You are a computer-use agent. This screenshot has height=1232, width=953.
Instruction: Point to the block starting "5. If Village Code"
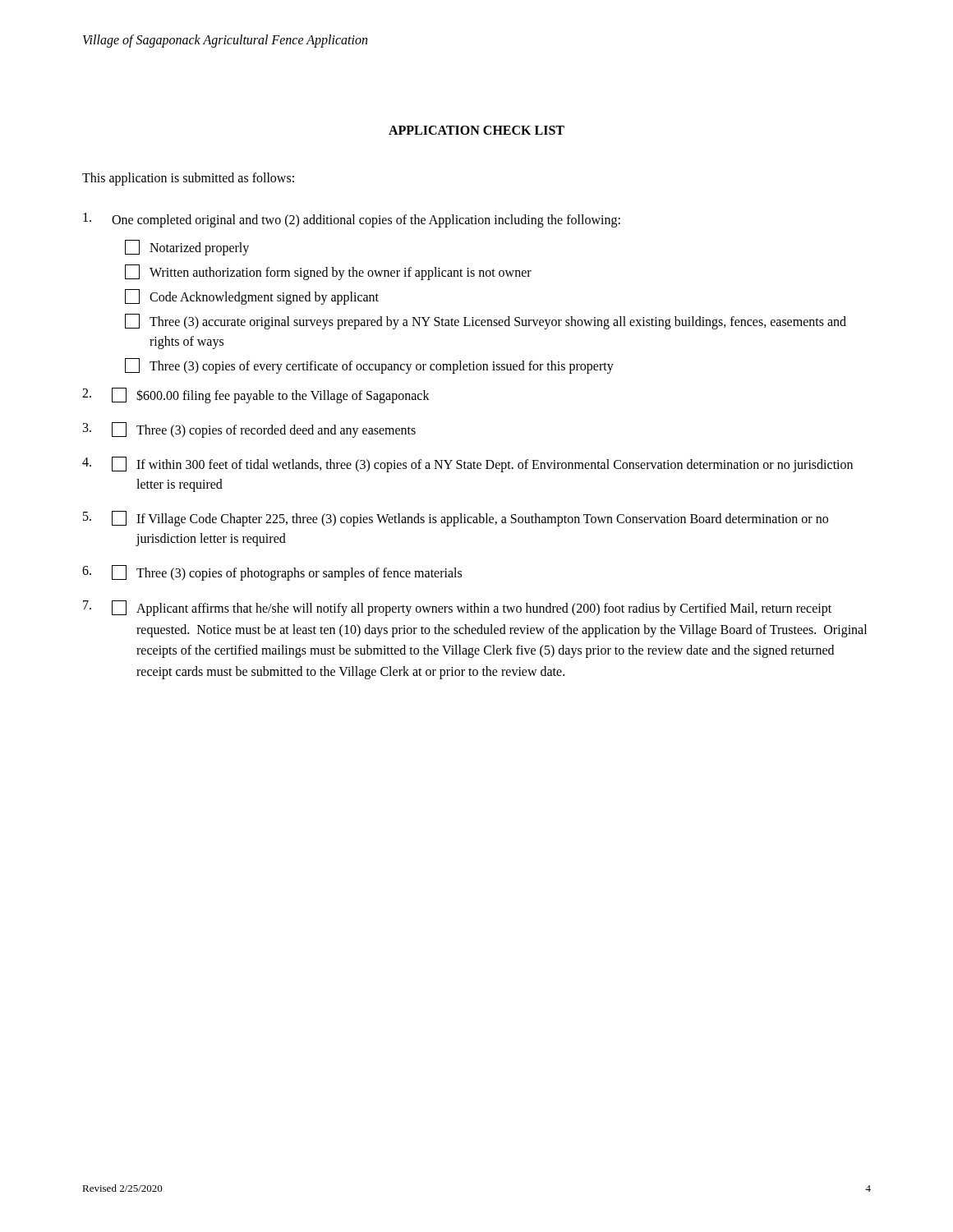coord(476,529)
